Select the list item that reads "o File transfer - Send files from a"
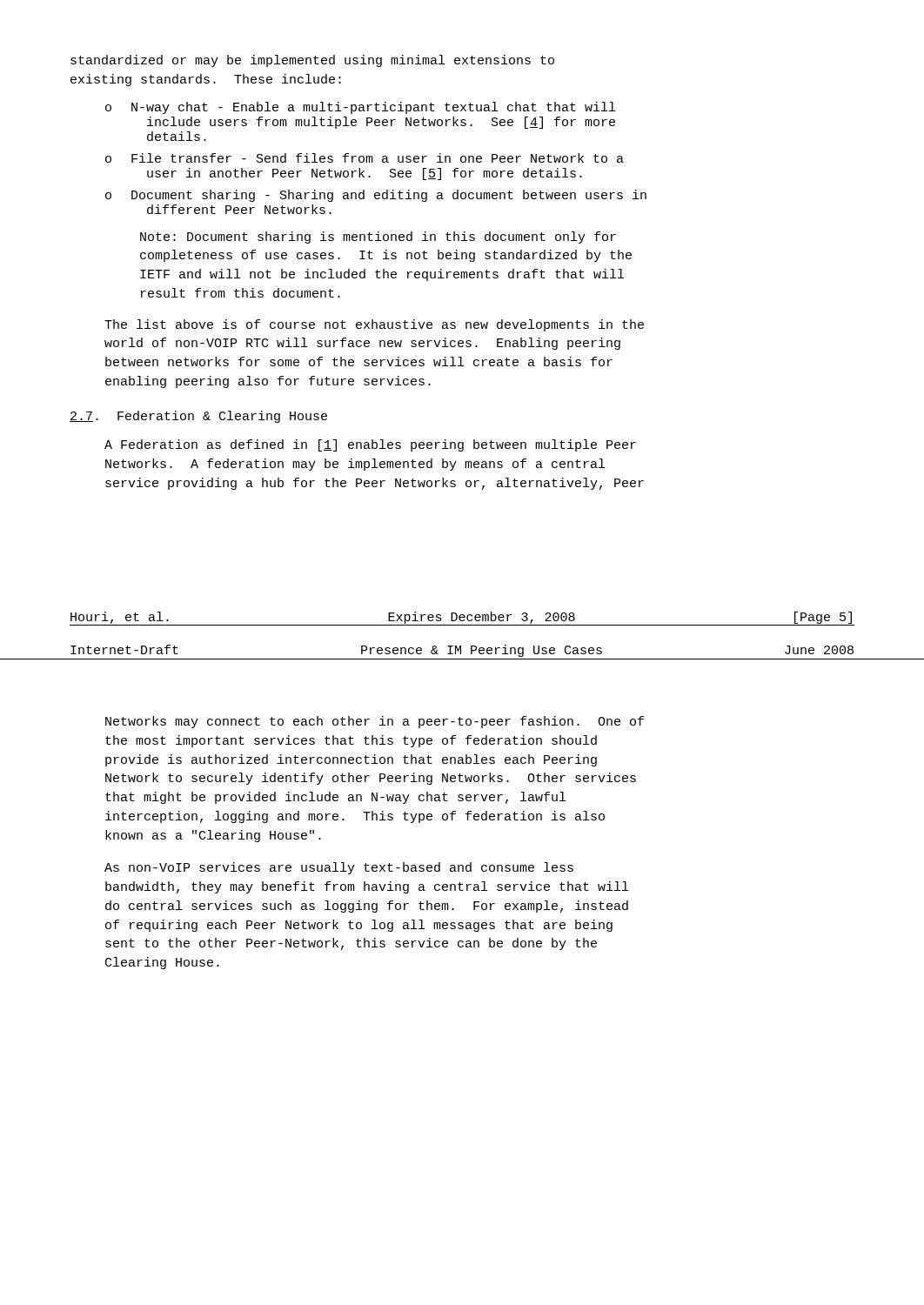 [x=479, y=167]
